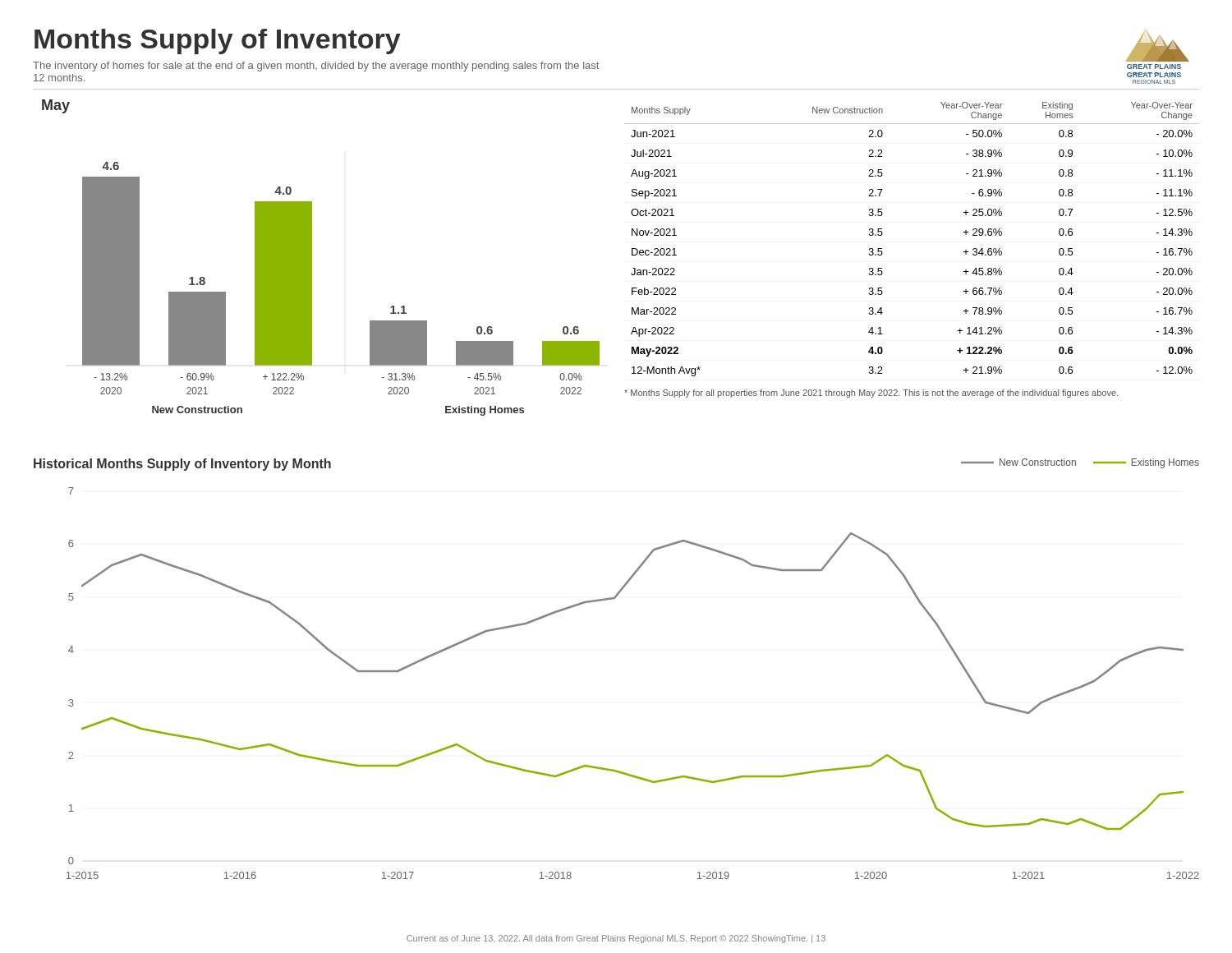The width and height of the screenshot is (1232, 953).
Task: Click on the grouped bar chart
Action: pos(320,269)
